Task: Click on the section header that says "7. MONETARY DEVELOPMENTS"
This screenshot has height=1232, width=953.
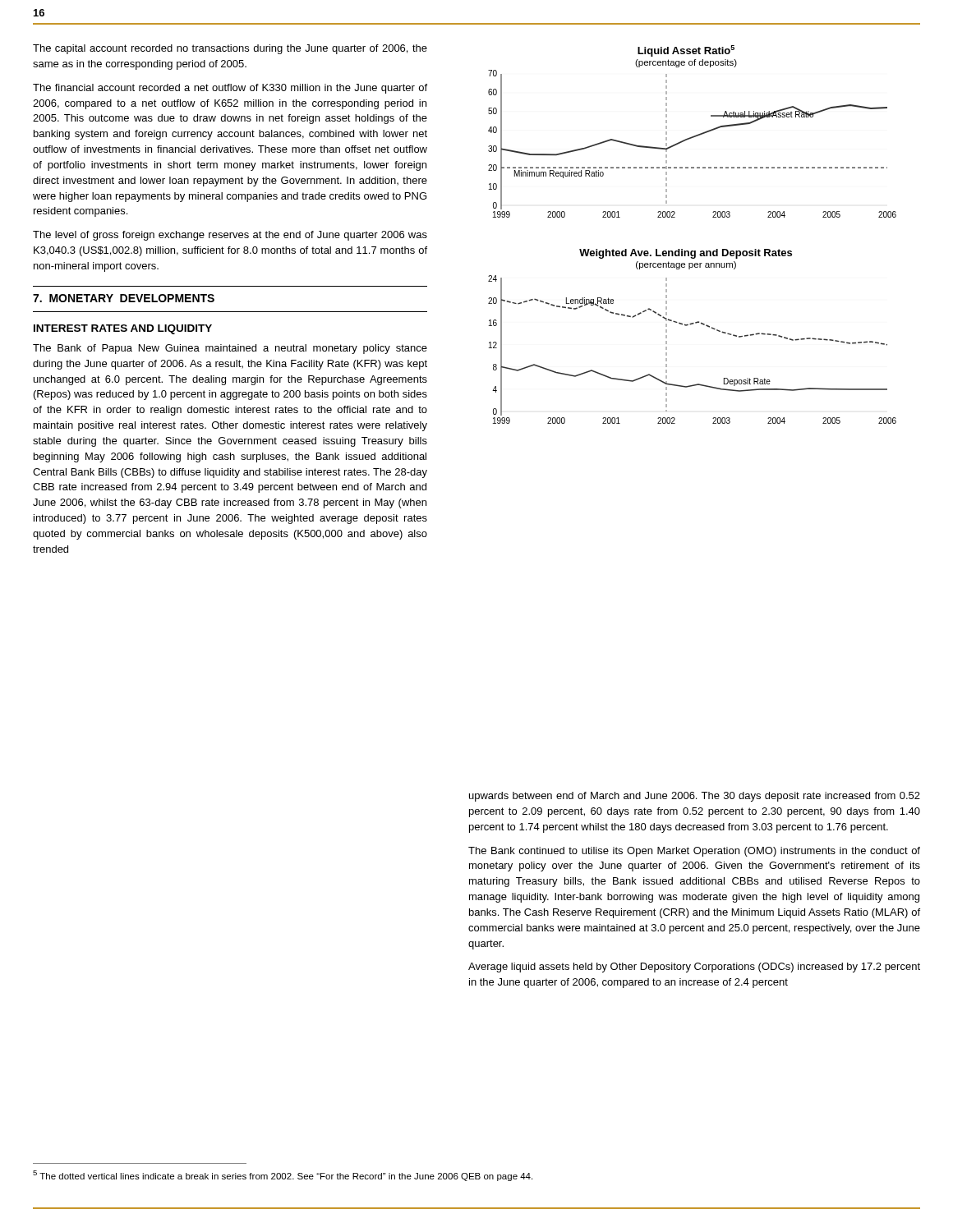Action: 124,298
